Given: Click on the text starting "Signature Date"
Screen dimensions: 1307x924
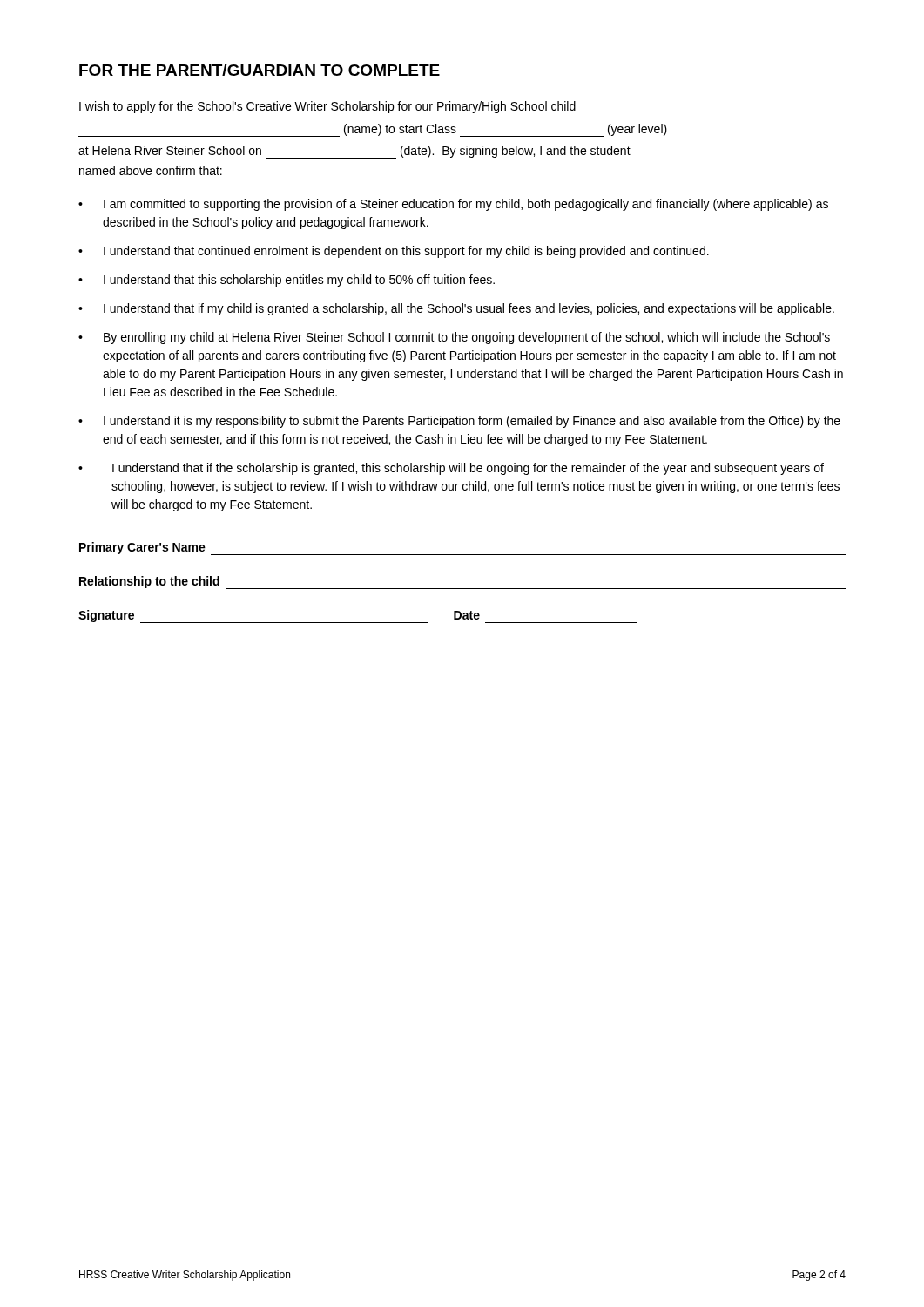Looking at the screenshot, I should click(x=358, y=616).
